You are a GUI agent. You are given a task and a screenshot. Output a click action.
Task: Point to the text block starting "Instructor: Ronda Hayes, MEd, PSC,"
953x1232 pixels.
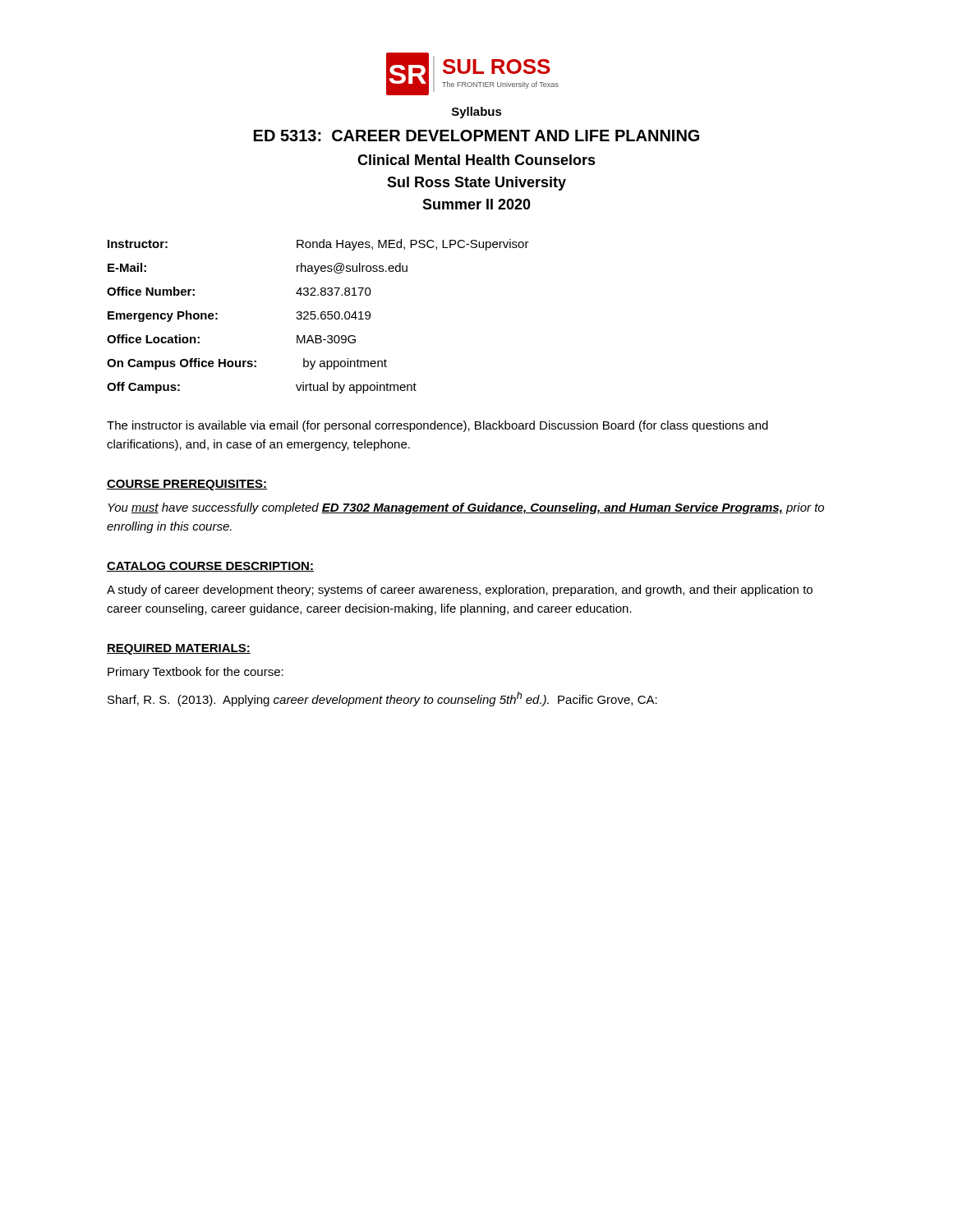[x=318, y=244]
